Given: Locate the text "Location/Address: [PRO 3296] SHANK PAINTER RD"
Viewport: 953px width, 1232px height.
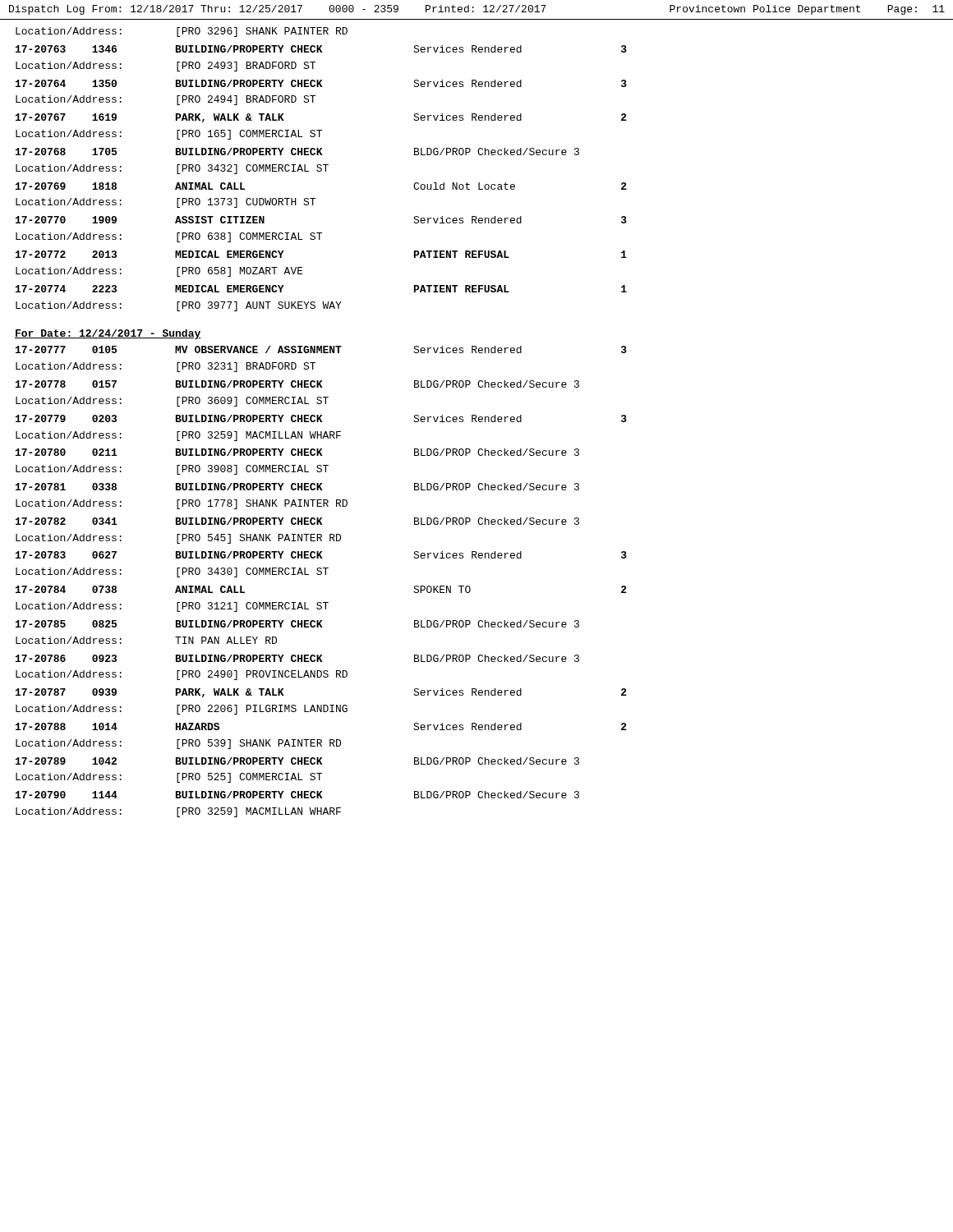Looking at the screenshot, I should pos(182,32).
